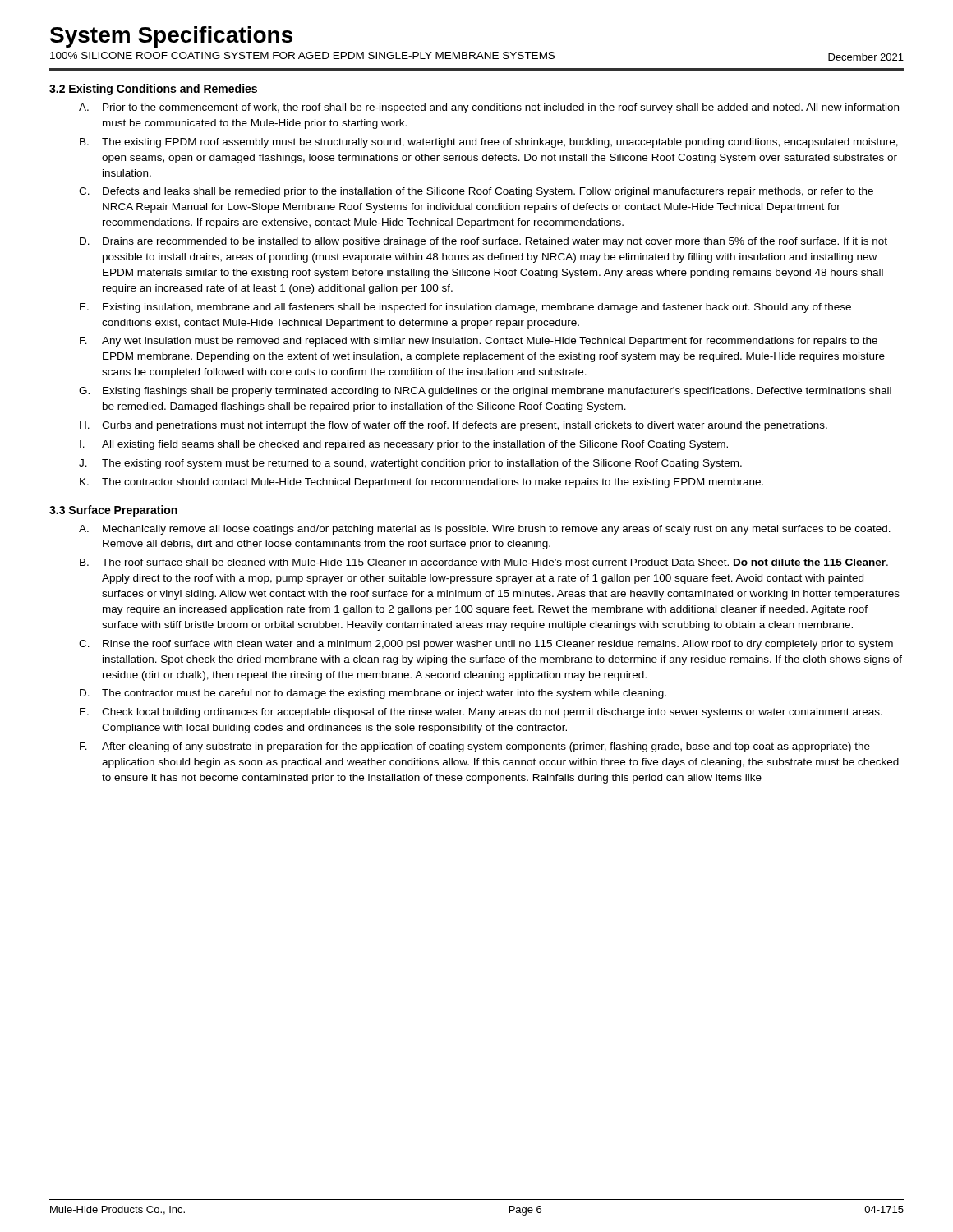This screenshot has width=953, height=1232.
Task: Find the block on this page that starts "B. The roof surface shall be cleaned"
Action: click(x=476, y=594)
